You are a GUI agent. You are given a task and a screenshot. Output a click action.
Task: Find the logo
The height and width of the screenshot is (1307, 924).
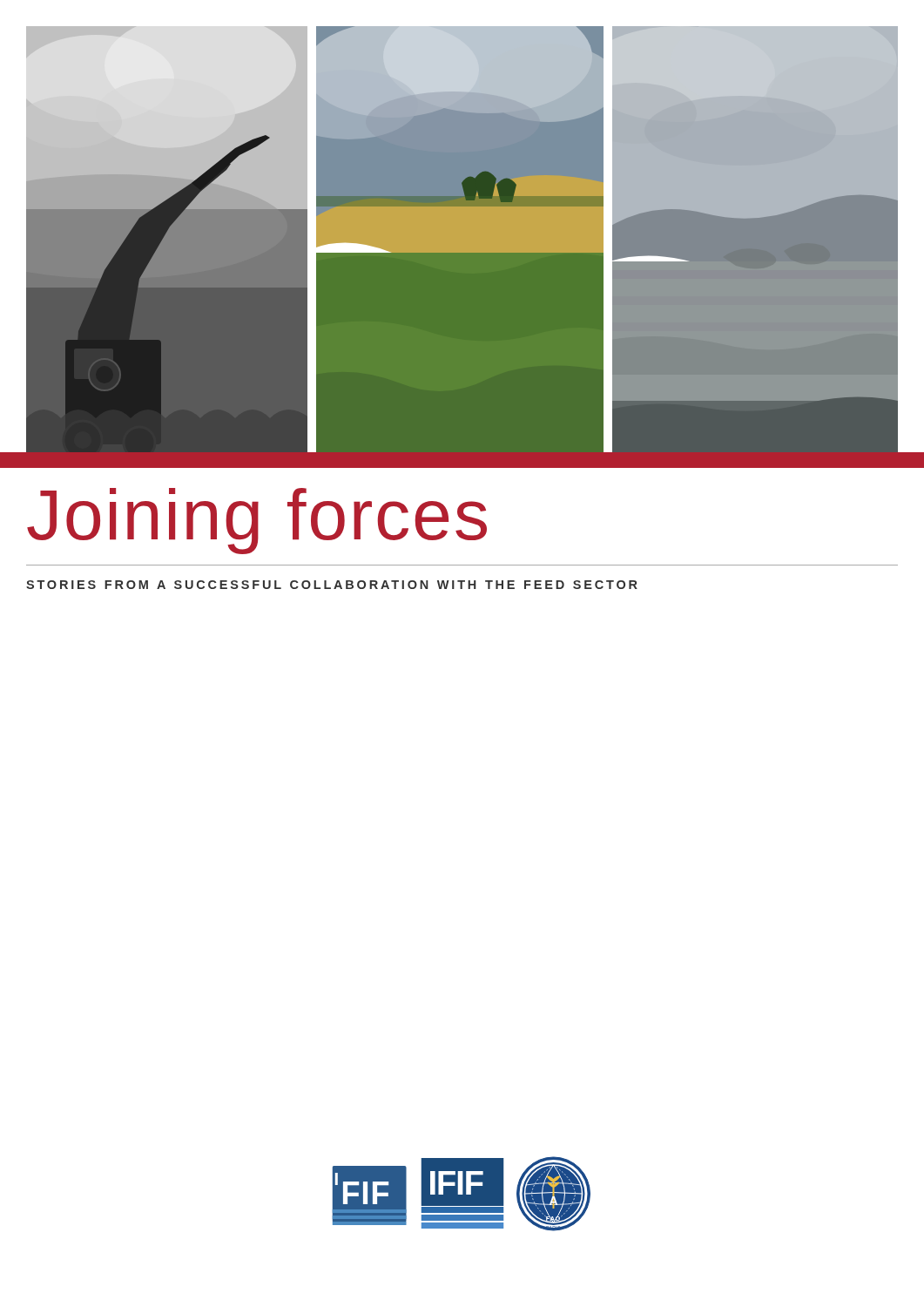coord(462,1194)
